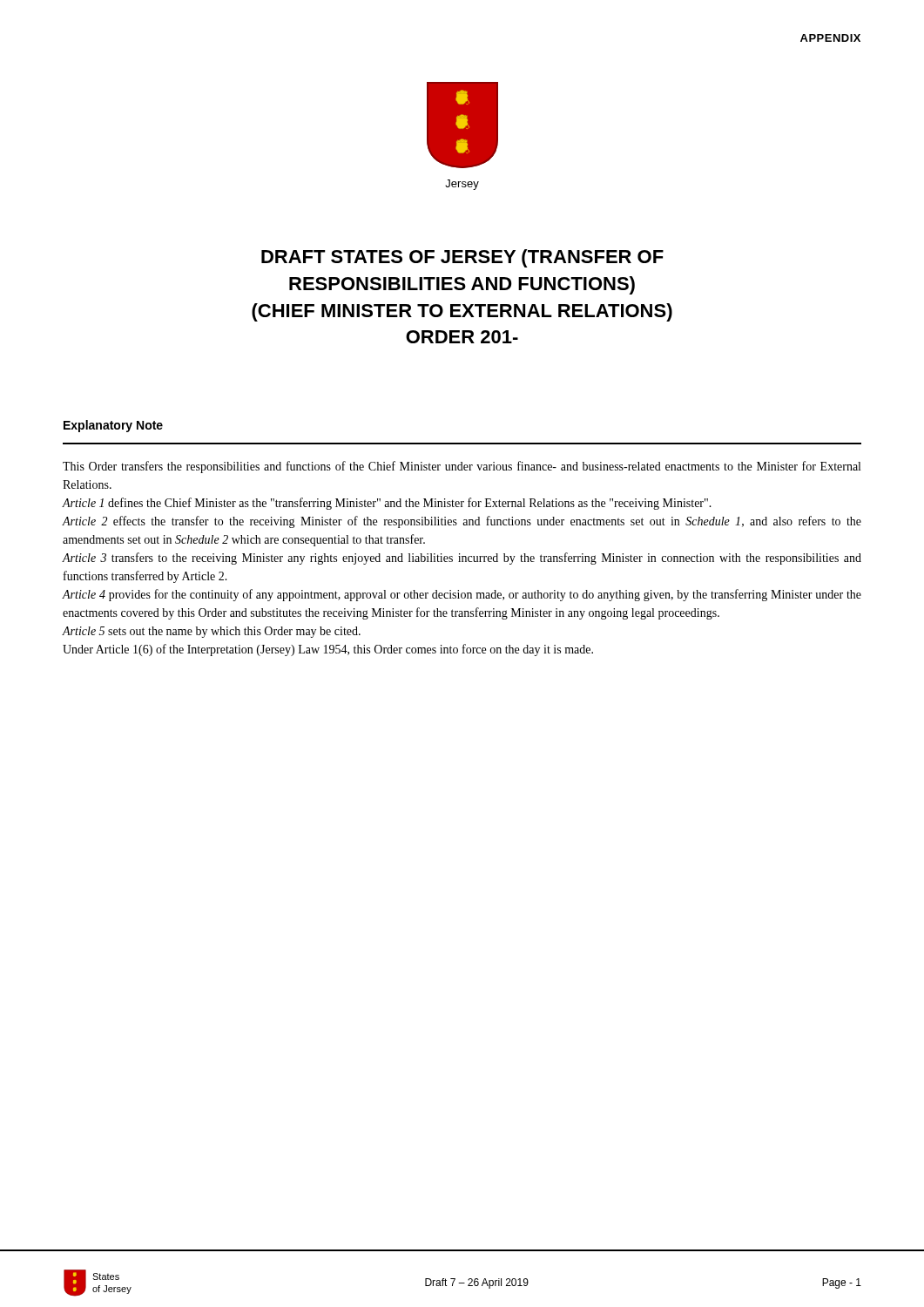Select the element starting "DRAFT STATES OF JERSEY (TRANSFER OFRESPONSIBILITIES AND FUNCTIONS)(CHIEF"
Viewport: 924px width, 1307px height.
462,298
